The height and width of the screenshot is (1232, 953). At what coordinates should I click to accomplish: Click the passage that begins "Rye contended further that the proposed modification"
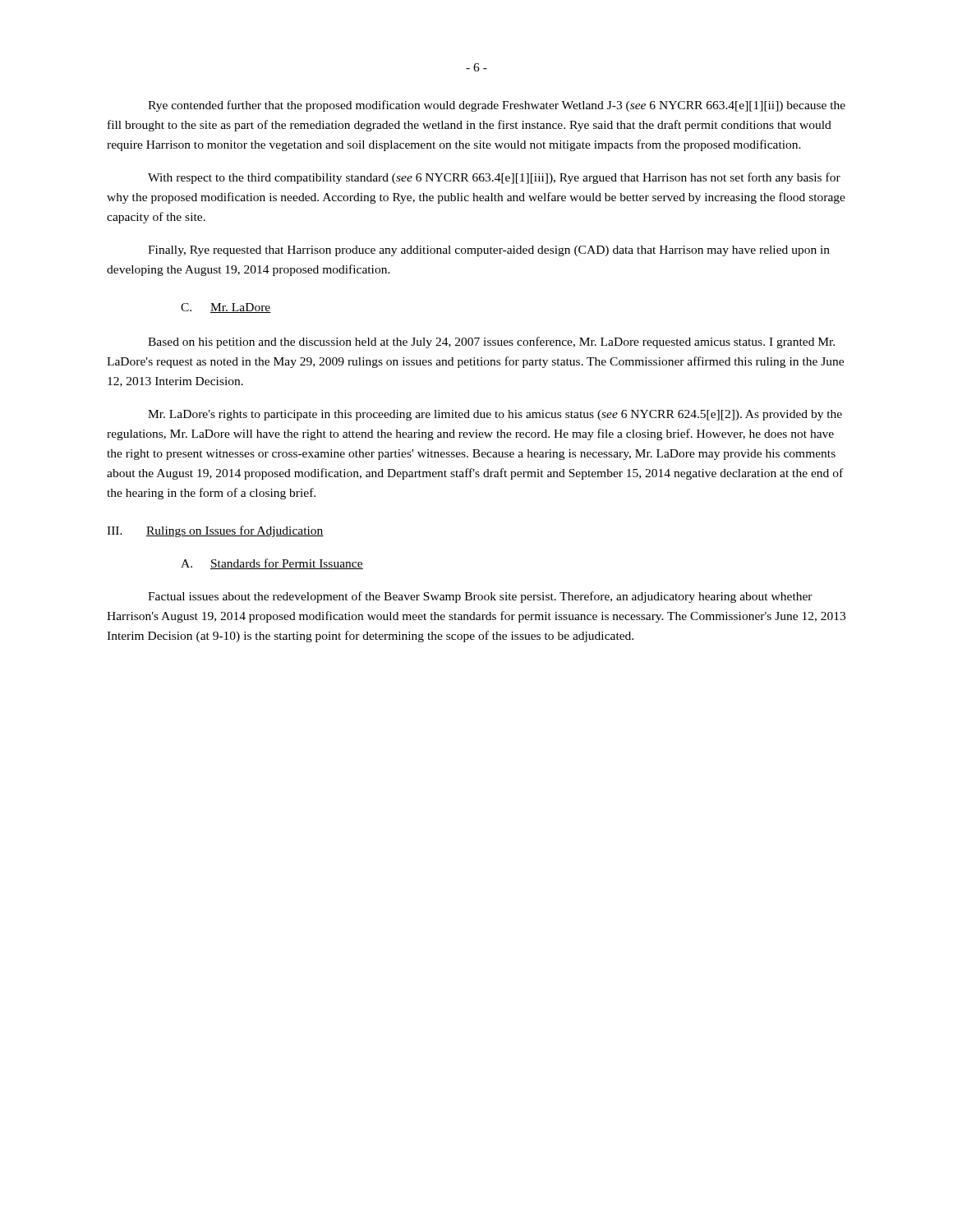pos(476,124)
